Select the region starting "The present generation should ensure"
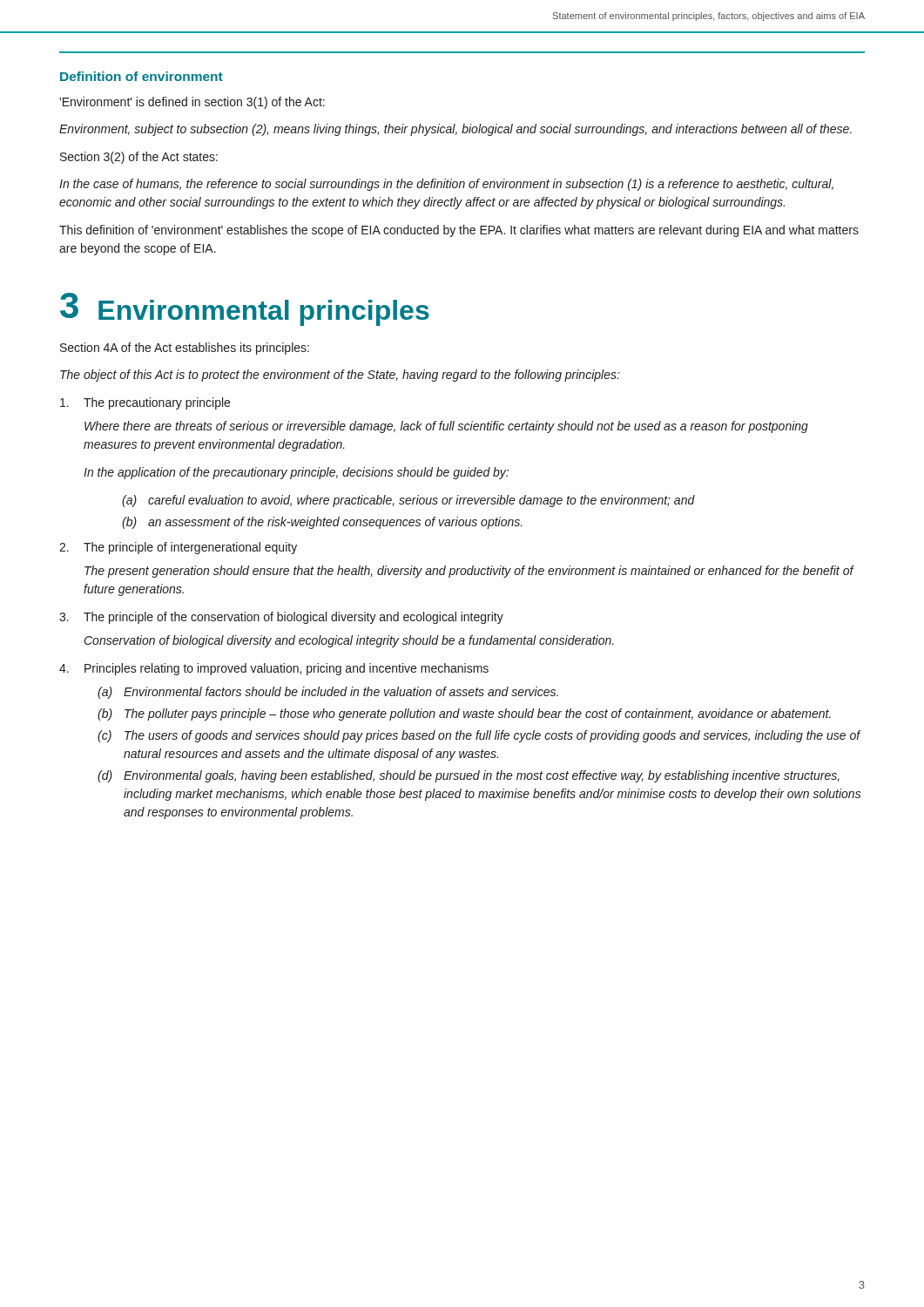The image size is (924, 1307). [x=468, y=580]
